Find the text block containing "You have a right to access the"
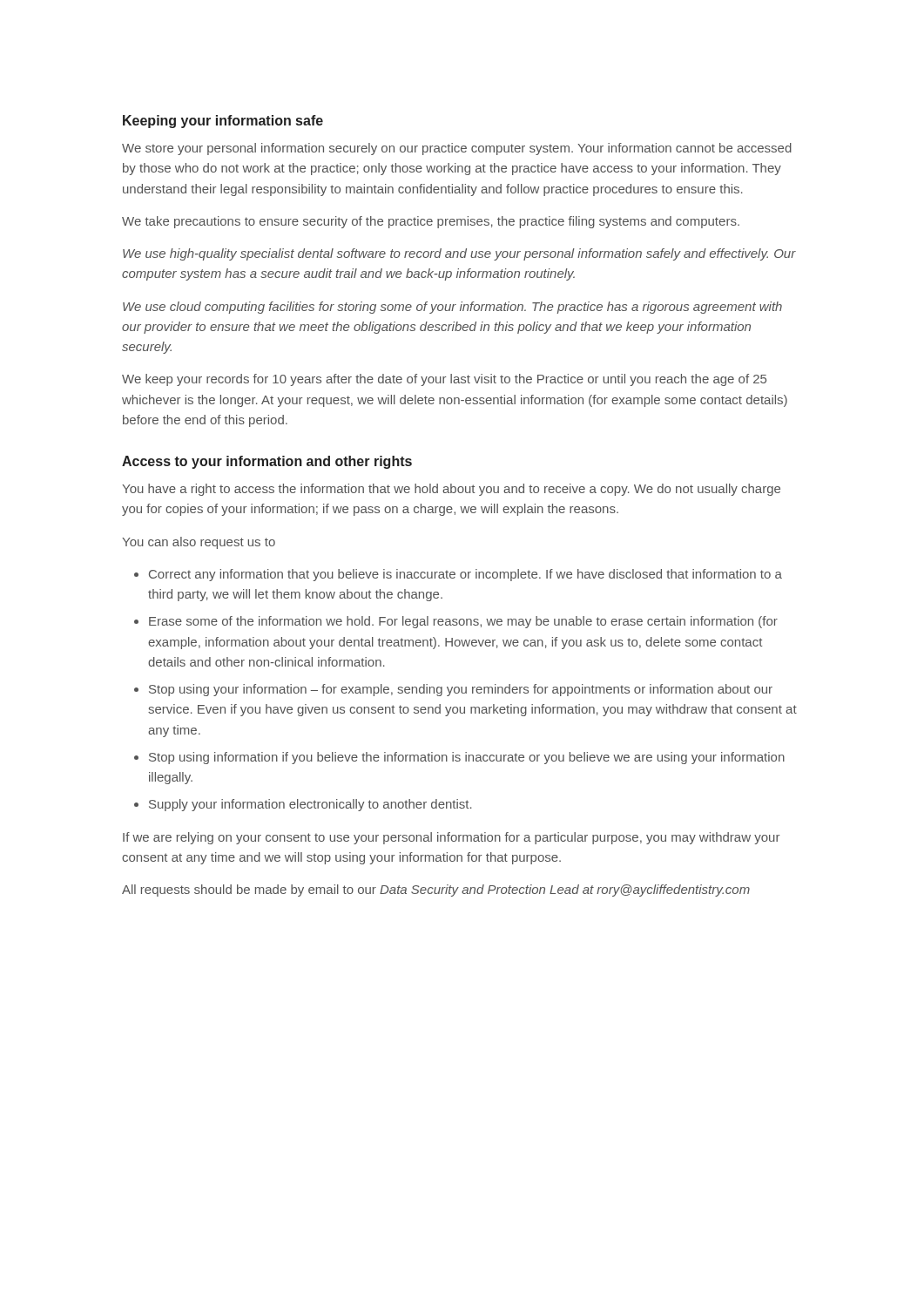Image resolution: width=924 pixels, height=1307 pixels. pos(452,498)
